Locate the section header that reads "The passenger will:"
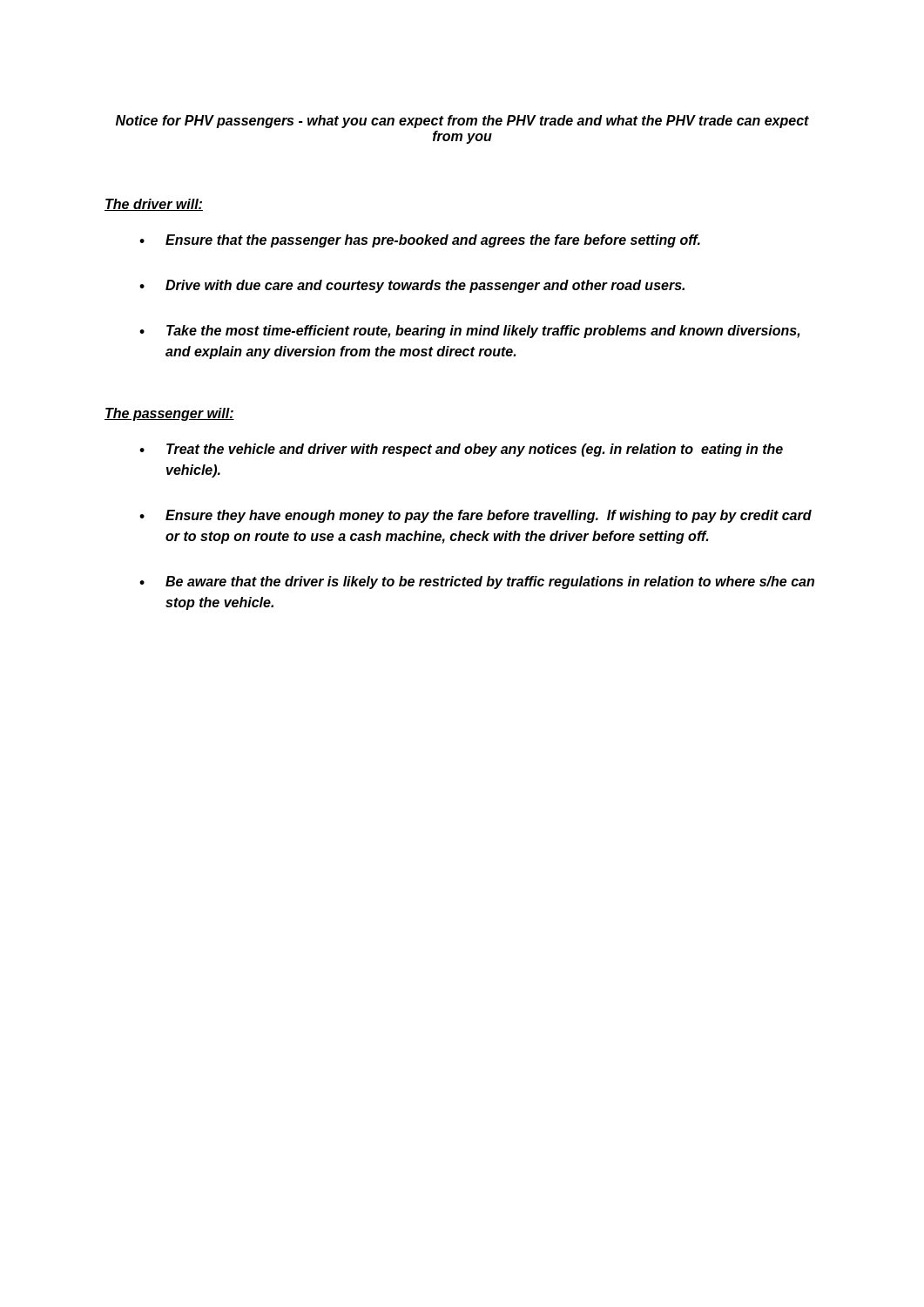Image resolution: width=924 pixels, height=1307 pixels. click(169, 413)
